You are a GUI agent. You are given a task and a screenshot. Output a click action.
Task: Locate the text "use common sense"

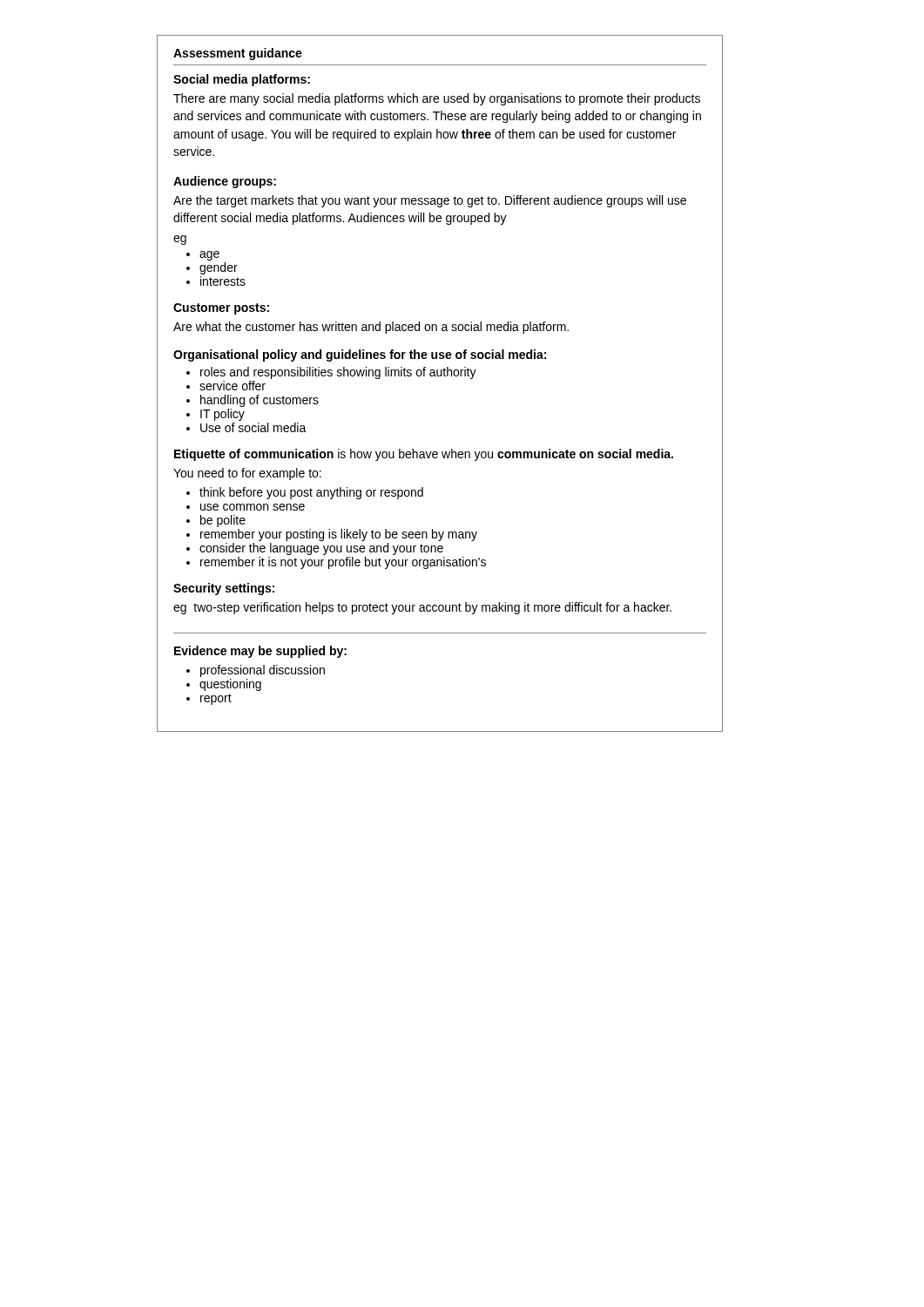point(252,507)
